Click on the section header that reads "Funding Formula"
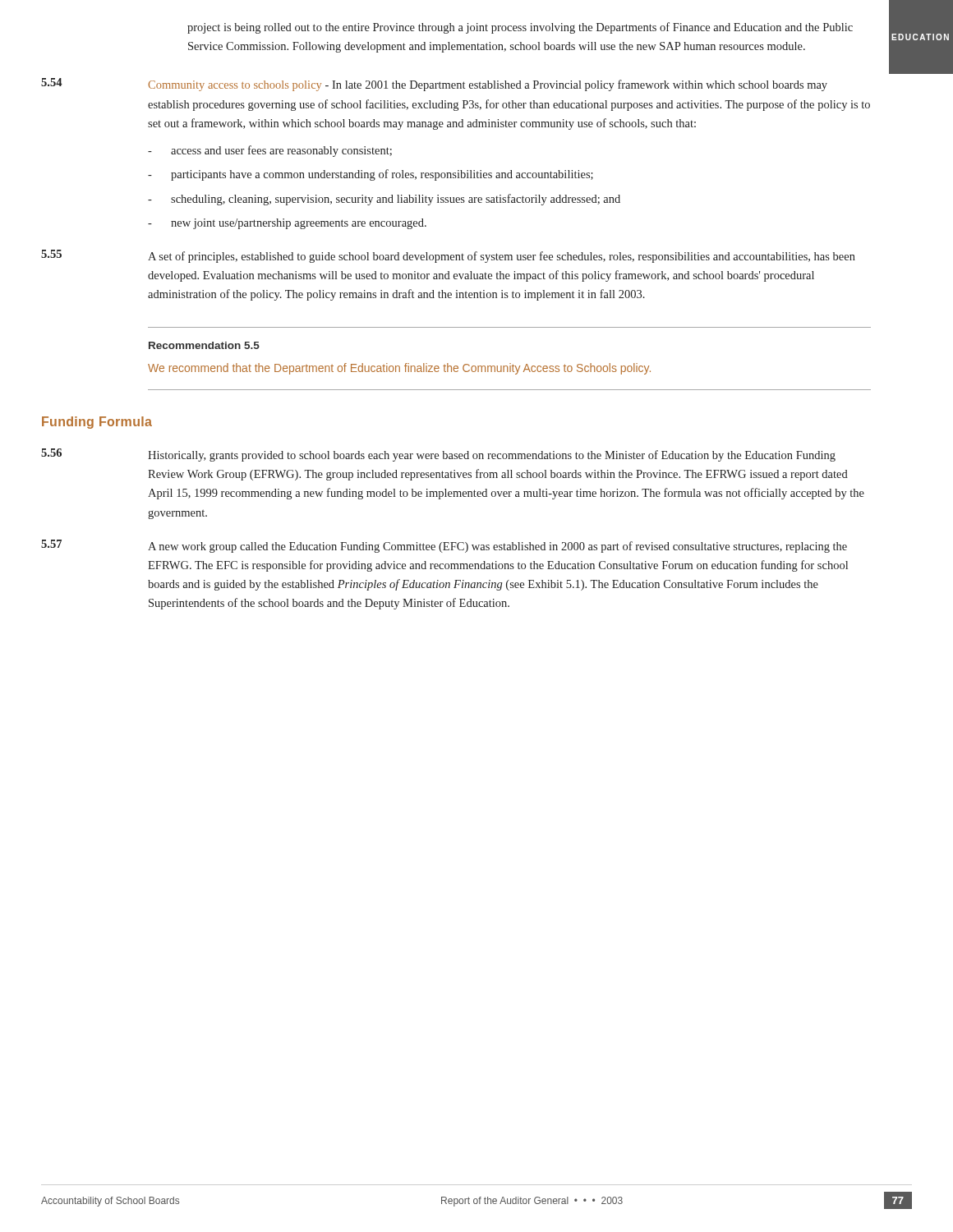 97,422
